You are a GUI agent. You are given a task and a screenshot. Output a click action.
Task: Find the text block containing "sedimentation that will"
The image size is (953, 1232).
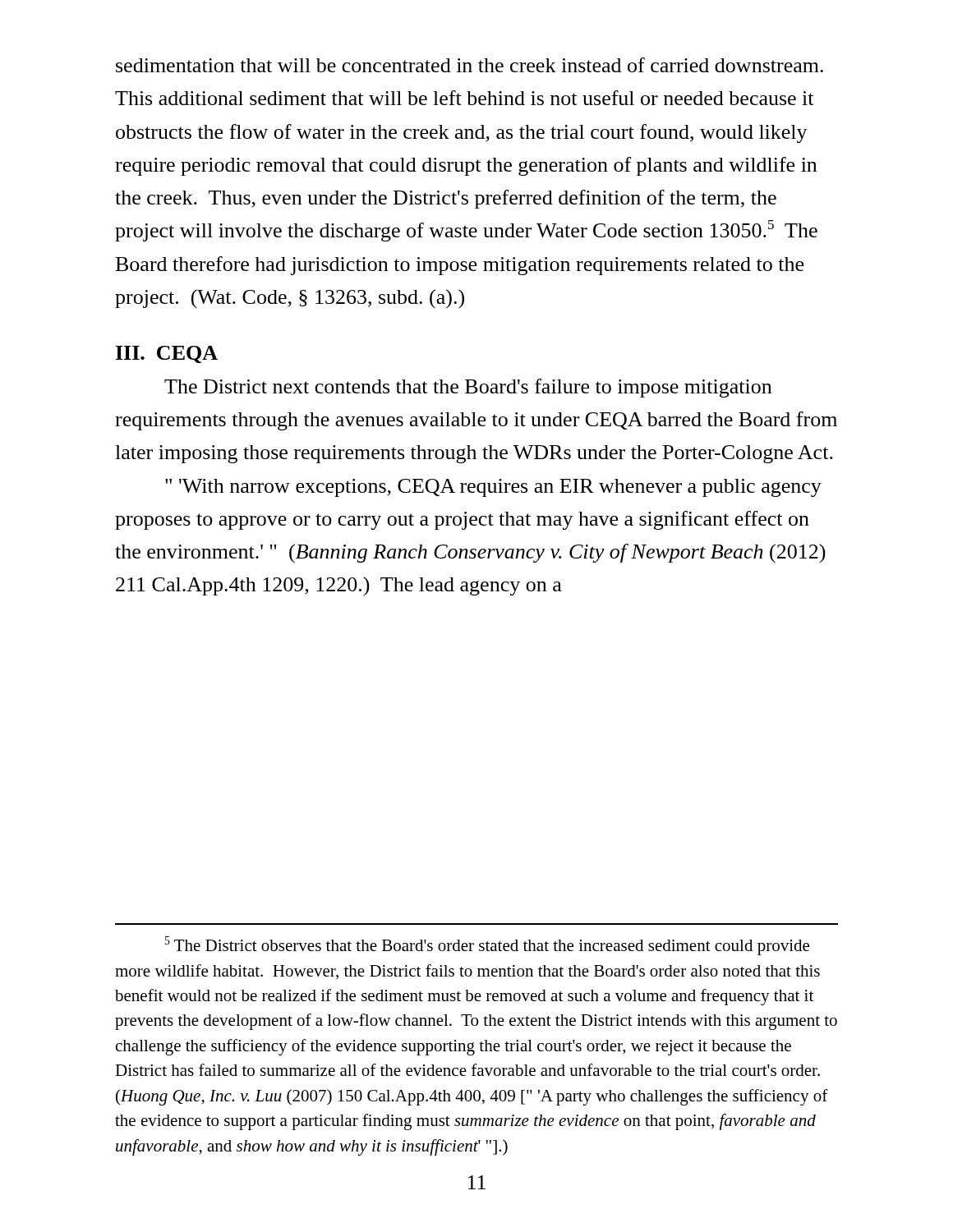[x=472, y=181]
